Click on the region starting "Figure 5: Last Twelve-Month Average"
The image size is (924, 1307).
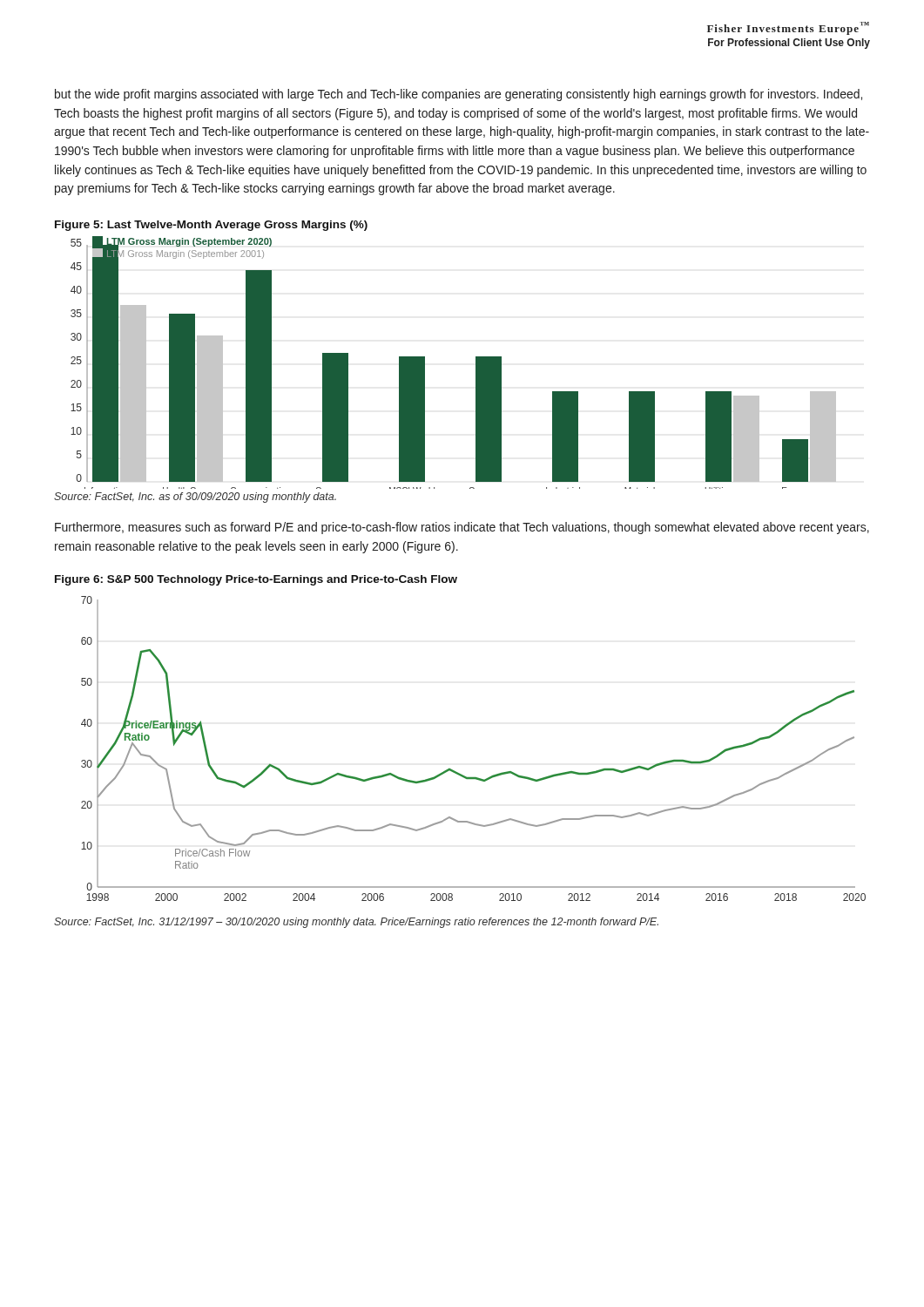pos(211,225)
